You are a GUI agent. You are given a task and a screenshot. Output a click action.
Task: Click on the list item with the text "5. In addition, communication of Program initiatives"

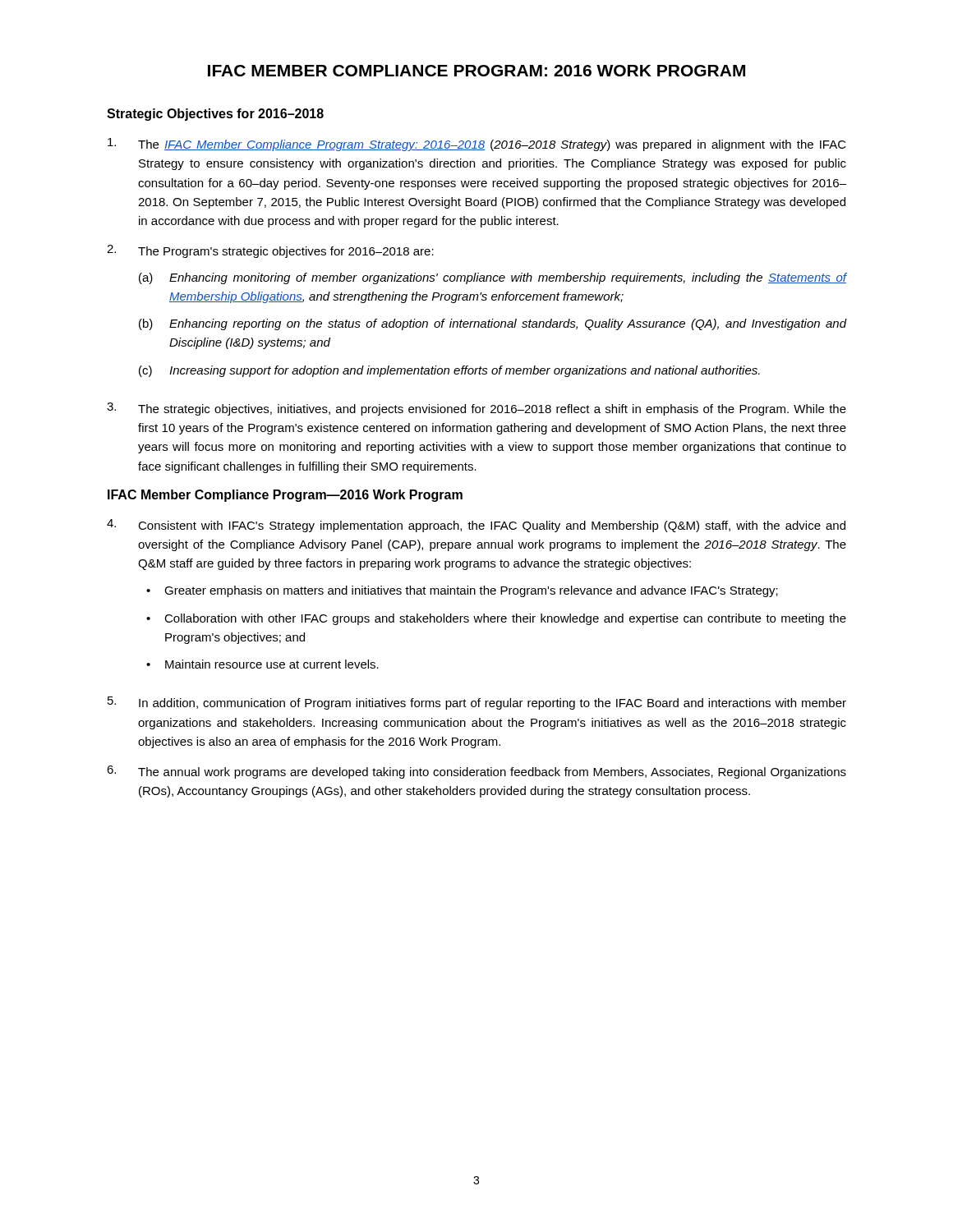tap(476, 722)
